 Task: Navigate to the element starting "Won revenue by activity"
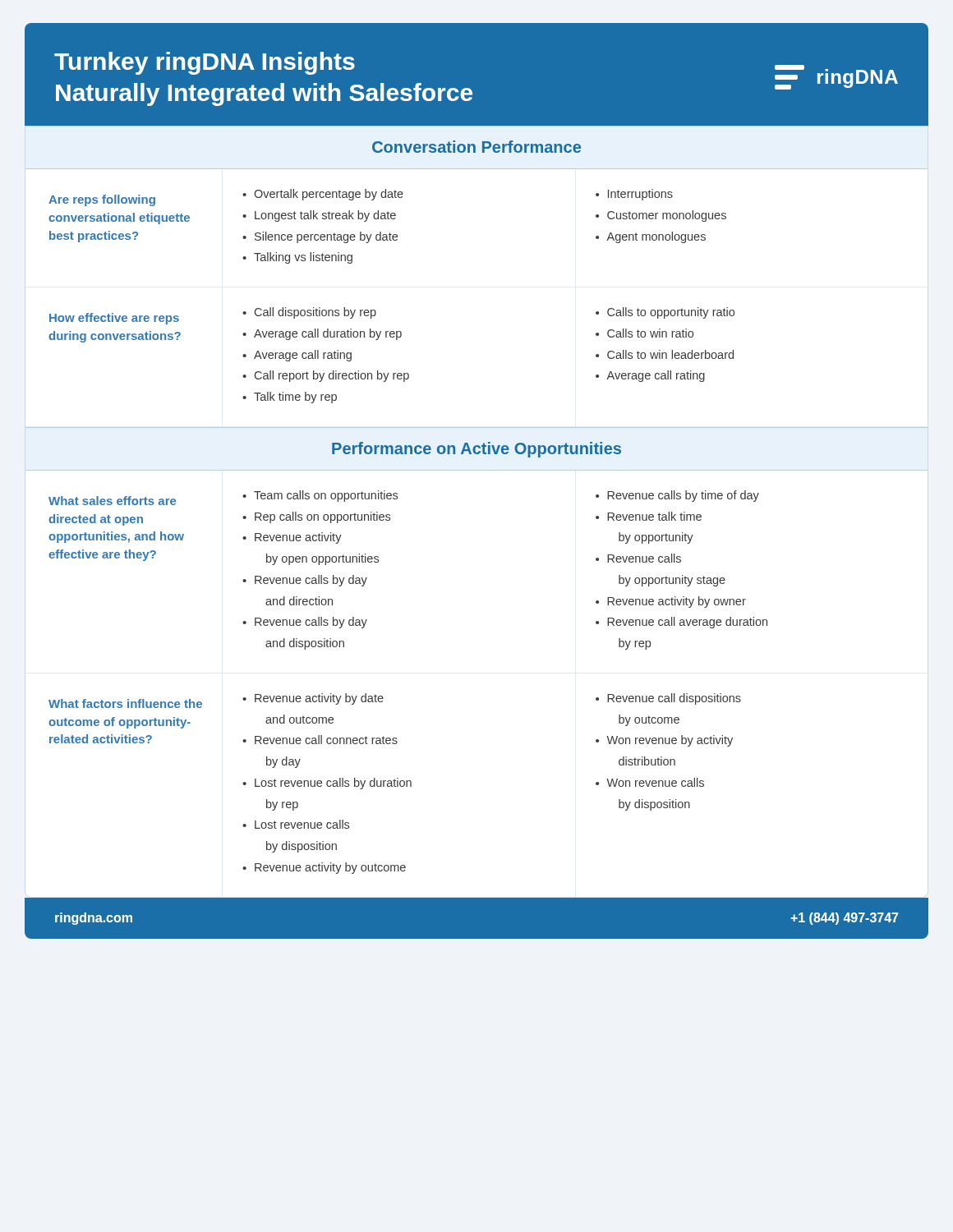coord(670,740)
